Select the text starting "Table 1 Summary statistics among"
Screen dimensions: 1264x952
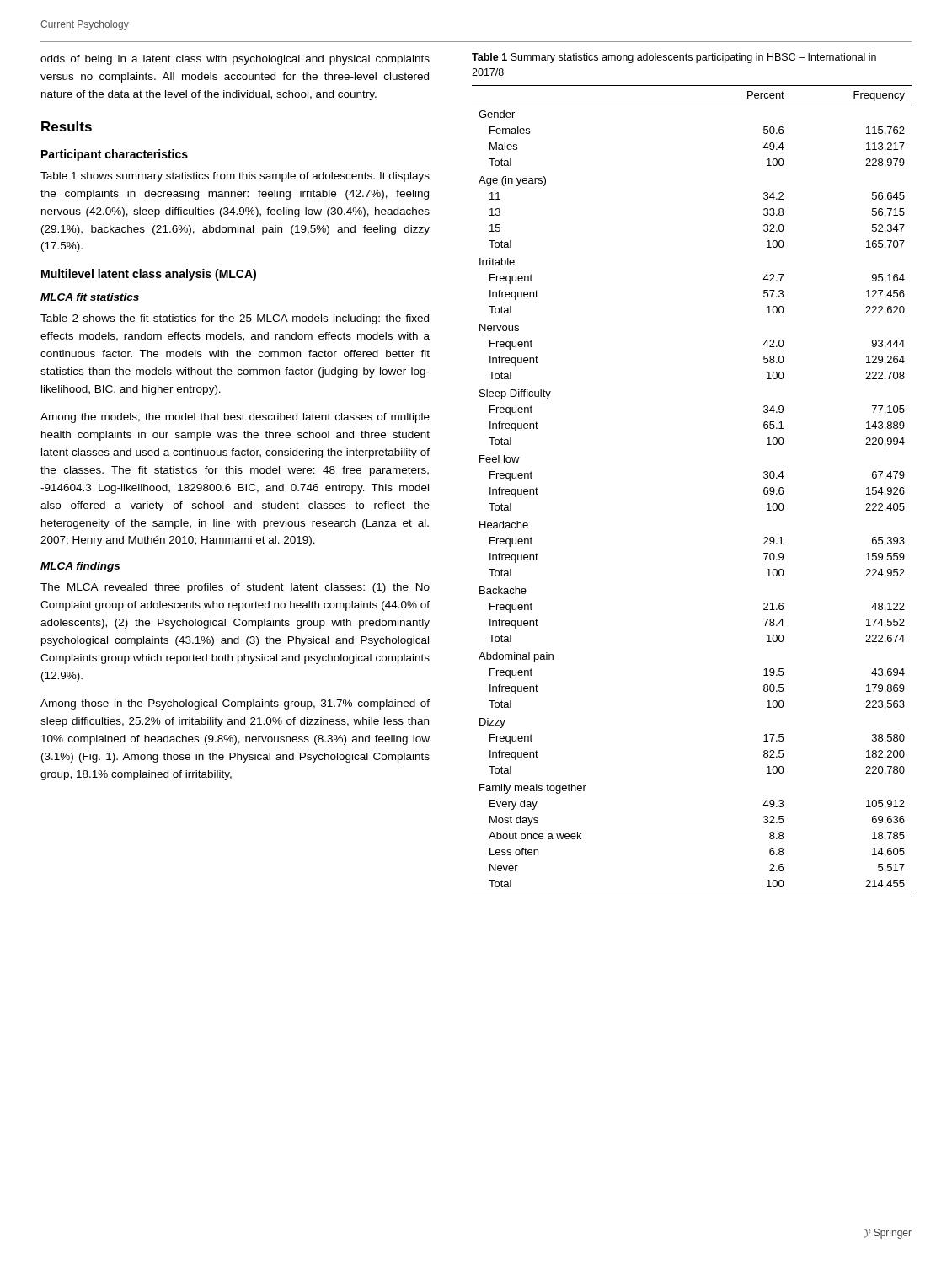coord(674,65)
